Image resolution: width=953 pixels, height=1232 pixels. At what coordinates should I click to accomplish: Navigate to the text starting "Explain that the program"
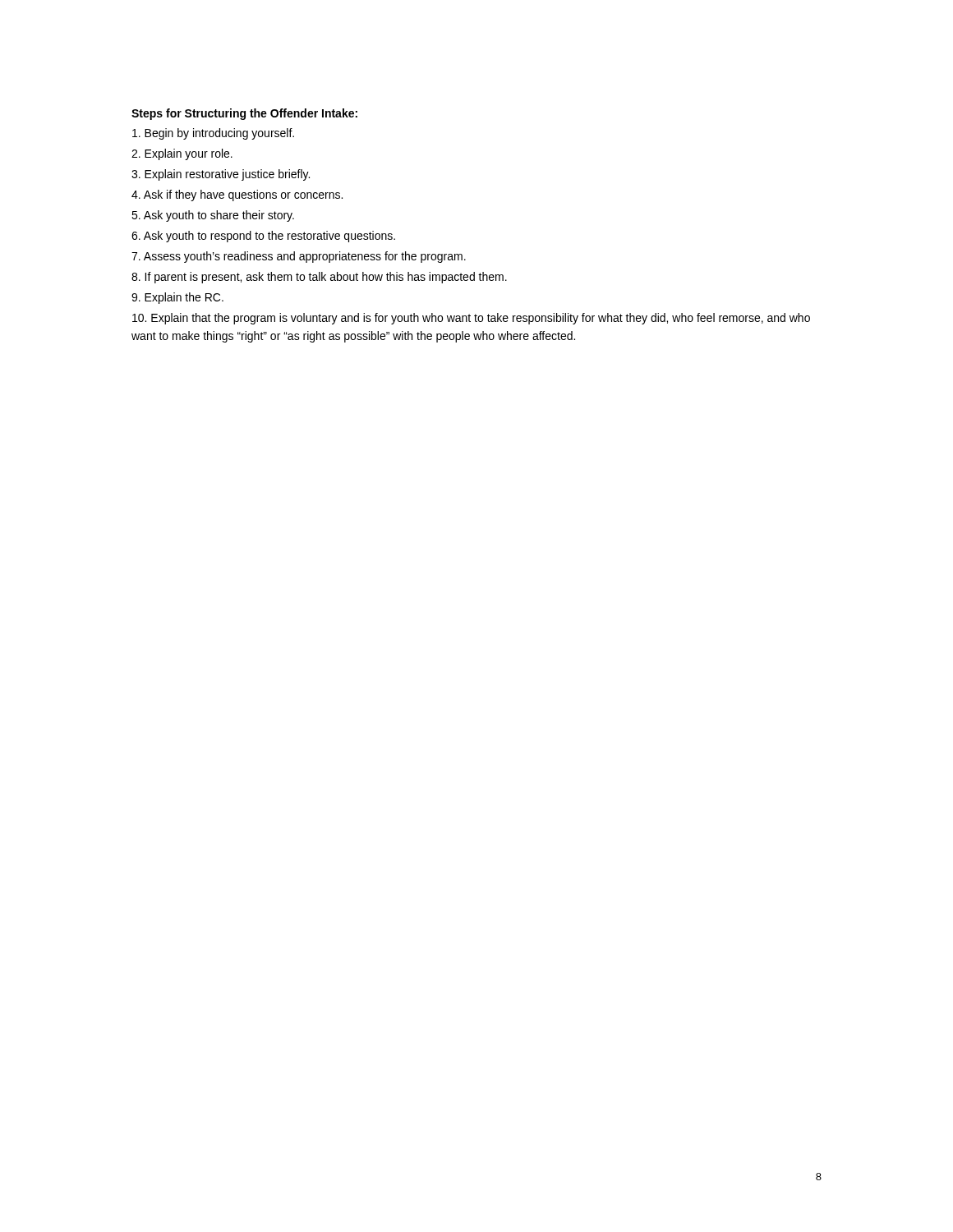click(x=471, y=327)
